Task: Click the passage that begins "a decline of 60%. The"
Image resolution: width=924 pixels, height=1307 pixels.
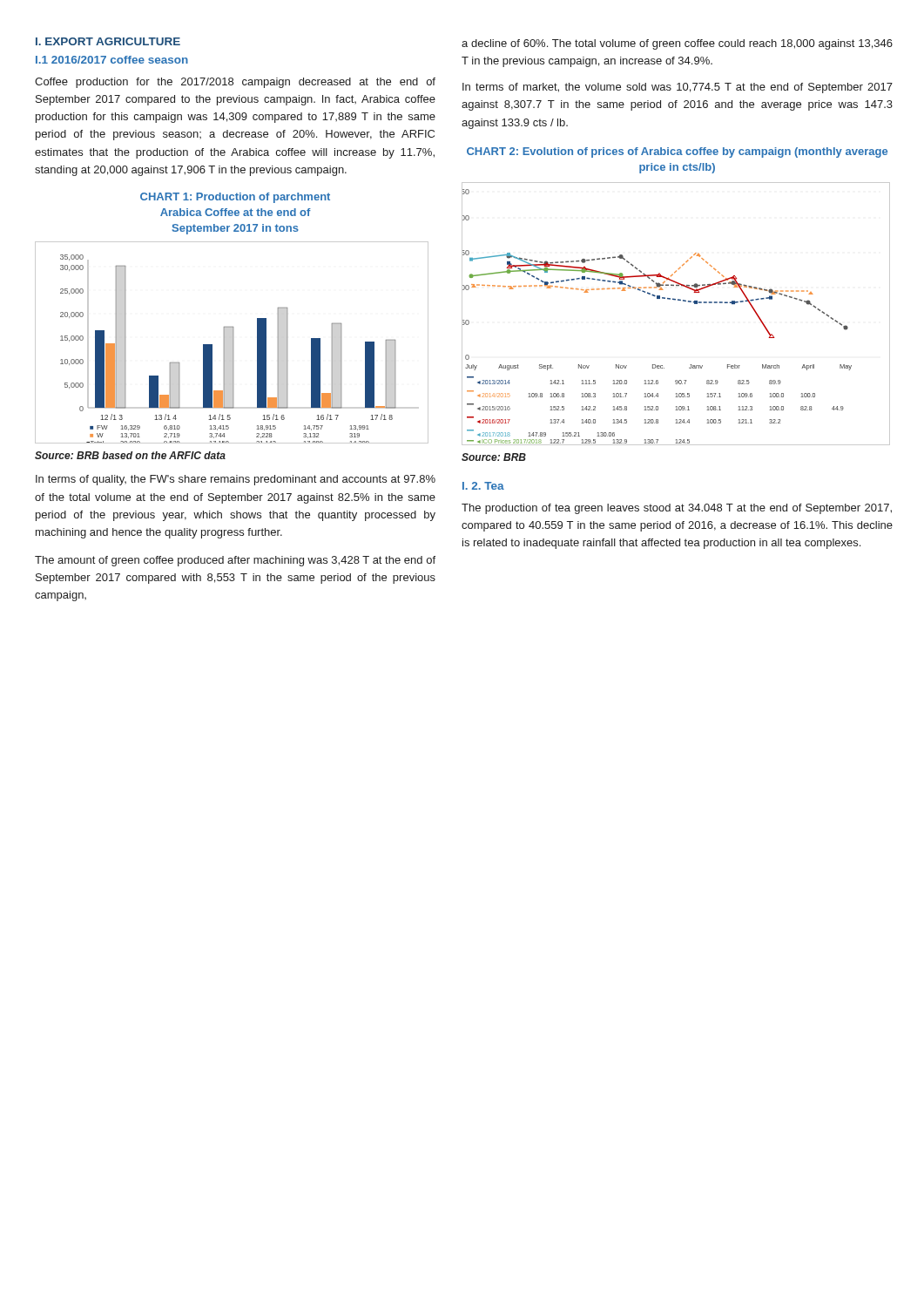Action: click(677, 52)
